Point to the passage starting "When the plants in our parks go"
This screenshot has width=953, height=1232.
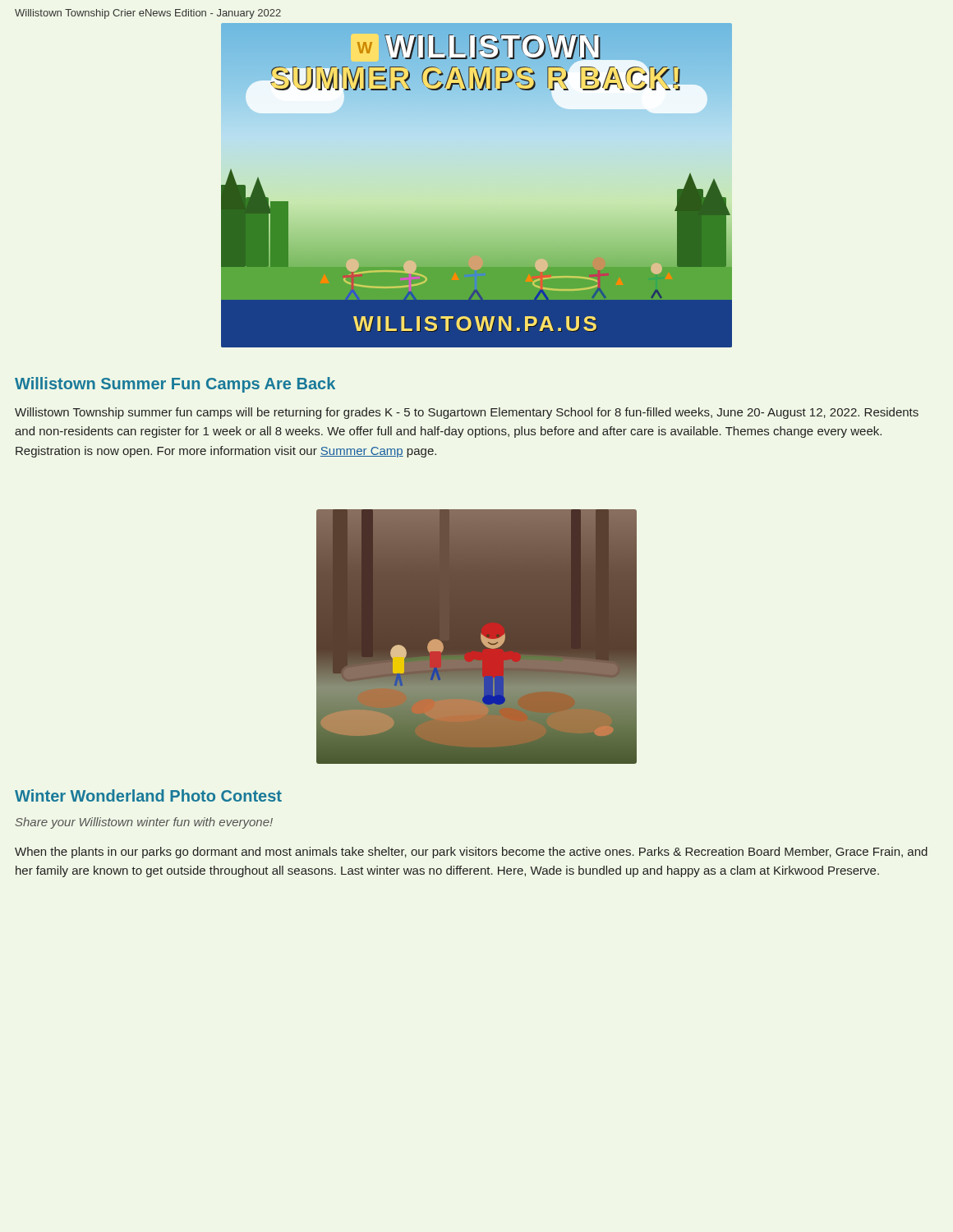coord(476,861)
